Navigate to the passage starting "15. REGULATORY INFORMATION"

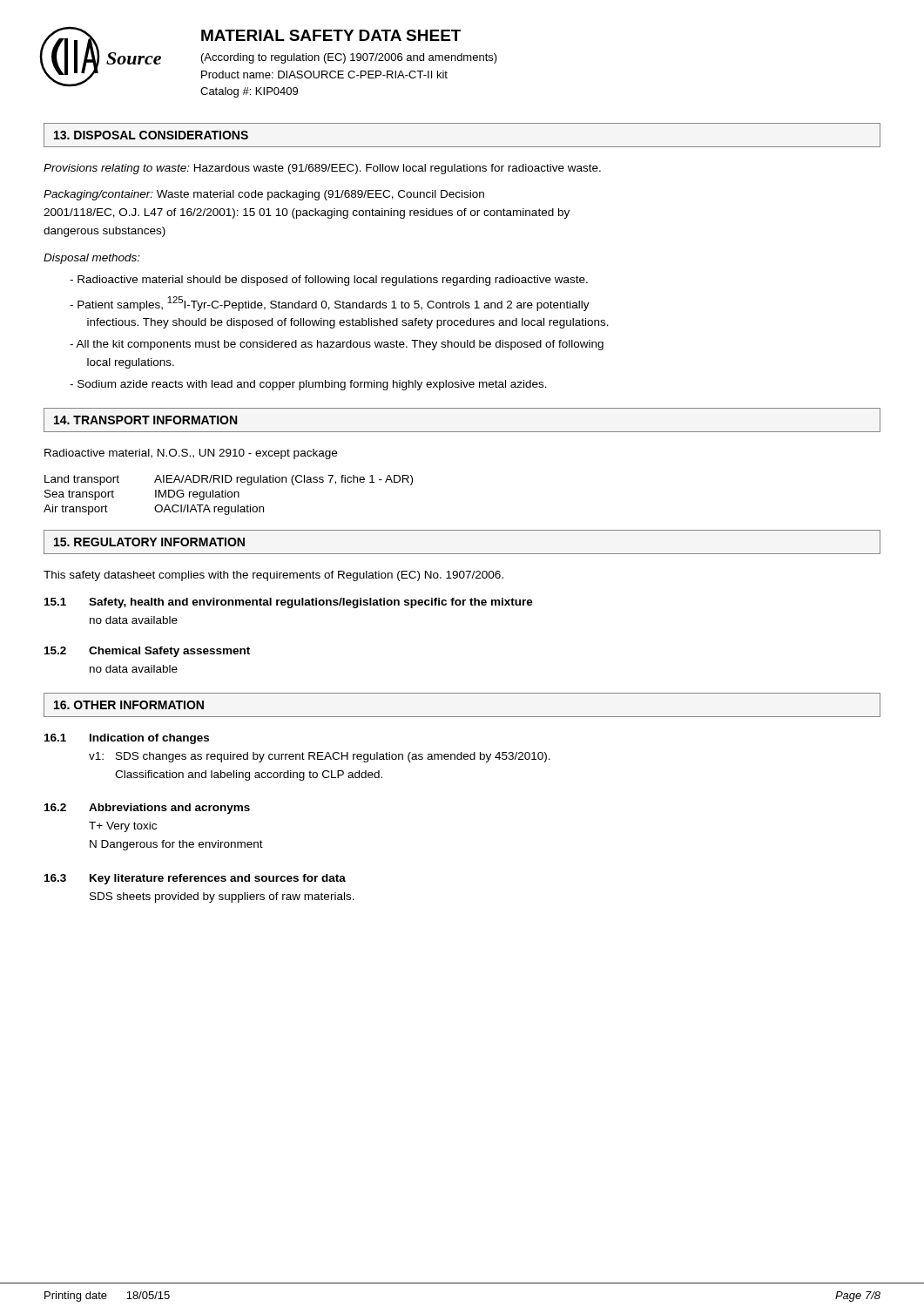pyautogui.click(x=149, y=542)
